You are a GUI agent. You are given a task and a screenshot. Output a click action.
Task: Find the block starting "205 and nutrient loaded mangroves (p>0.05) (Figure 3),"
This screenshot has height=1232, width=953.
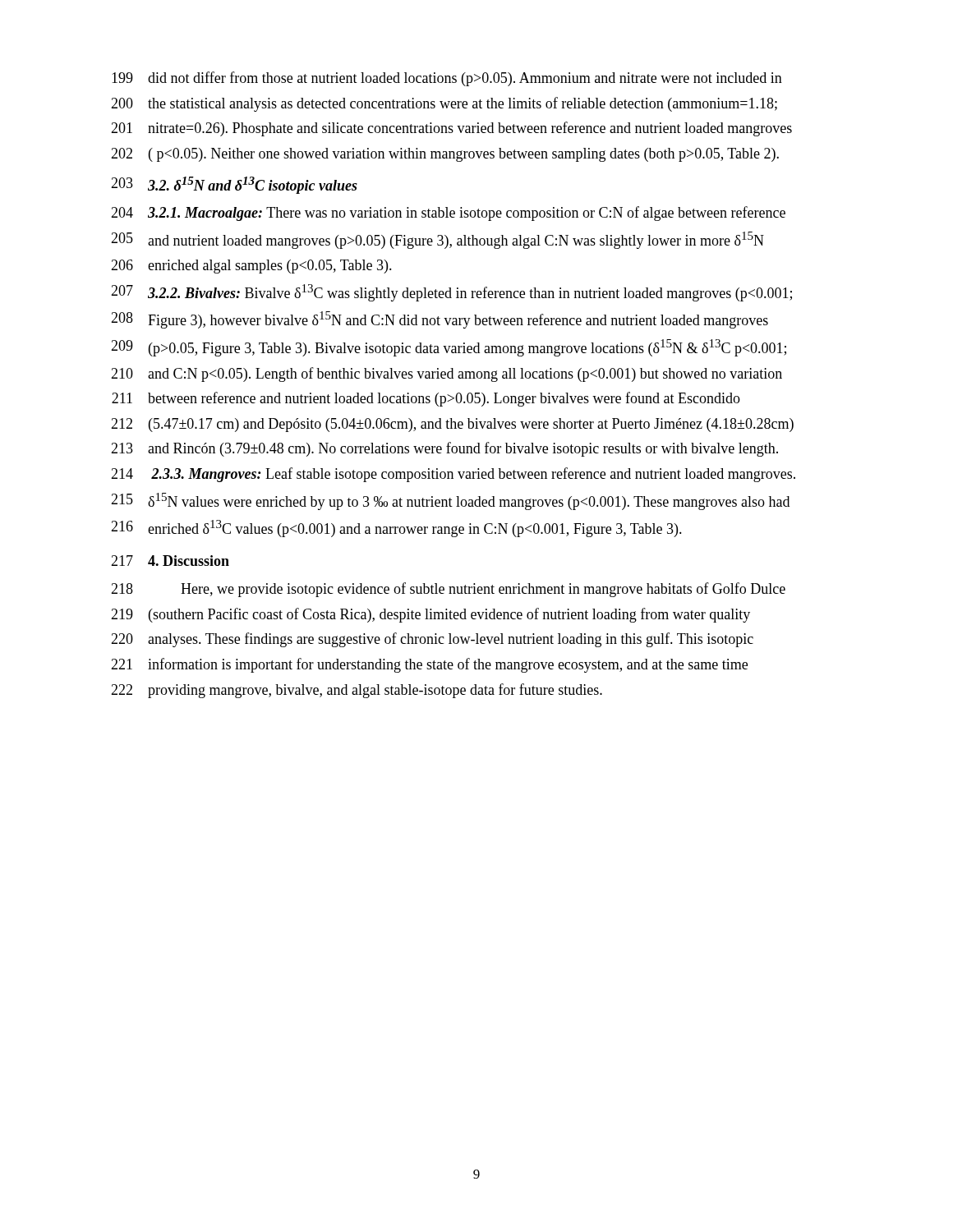click(476, 239)
